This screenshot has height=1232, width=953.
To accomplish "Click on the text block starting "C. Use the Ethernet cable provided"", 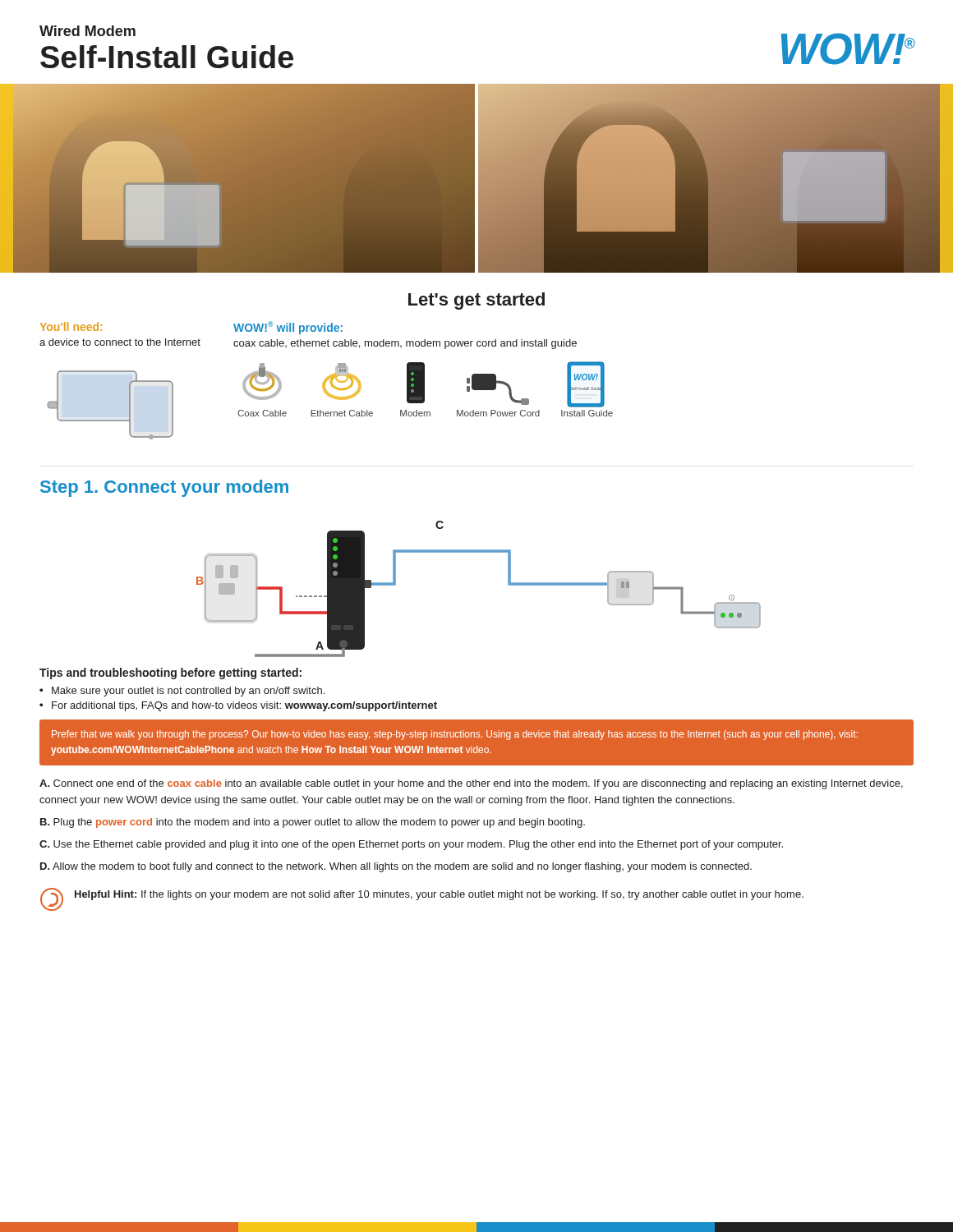I will click(x=412, y=844).
